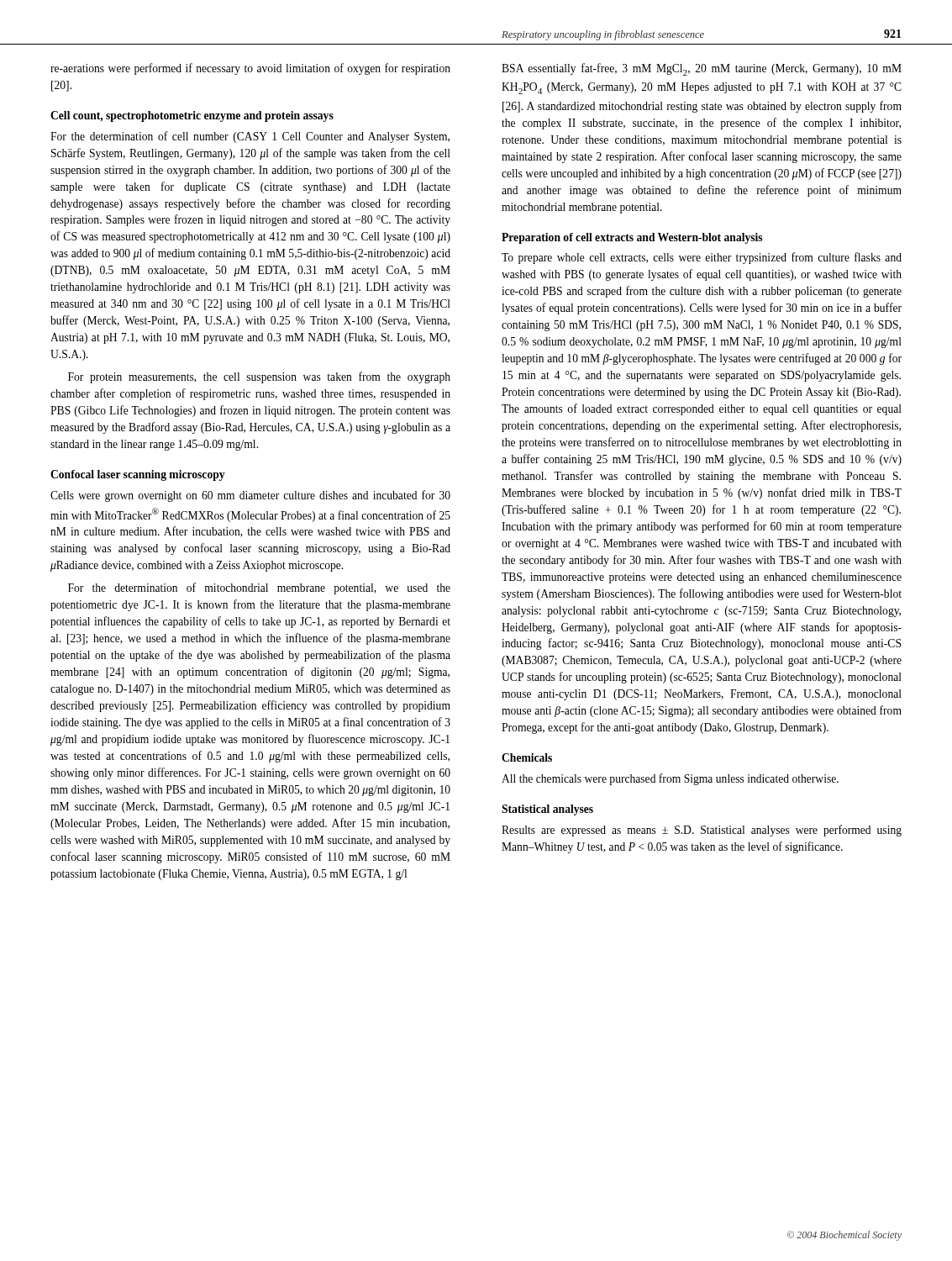Click on the text starting "Cell count, spectrophotometric"
The height and width of the screenshot is (1261, 952).
tap(192, 116)
